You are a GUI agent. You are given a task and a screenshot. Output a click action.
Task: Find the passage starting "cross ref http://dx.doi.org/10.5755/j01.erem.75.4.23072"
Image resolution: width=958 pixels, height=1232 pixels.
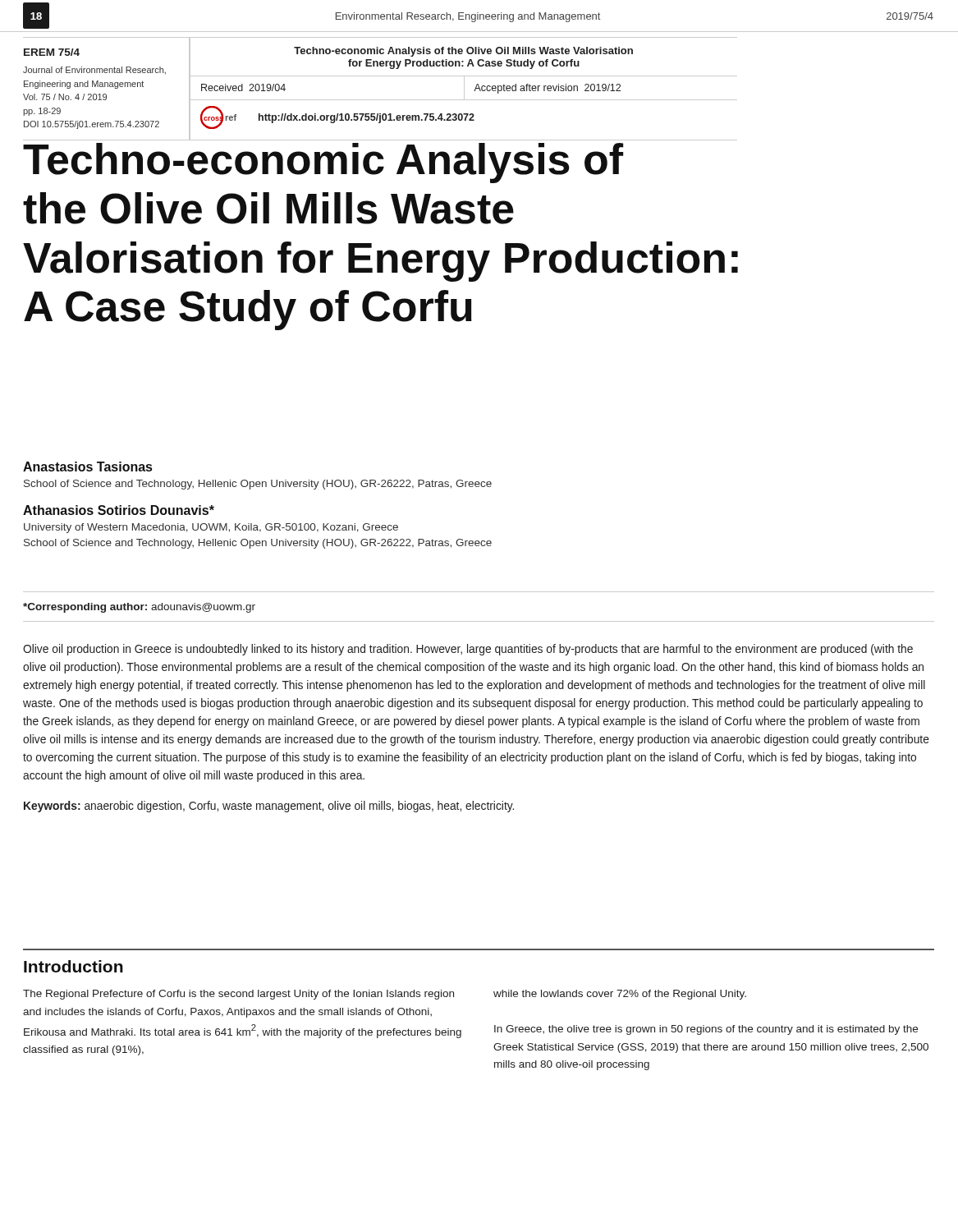point(337,117)
